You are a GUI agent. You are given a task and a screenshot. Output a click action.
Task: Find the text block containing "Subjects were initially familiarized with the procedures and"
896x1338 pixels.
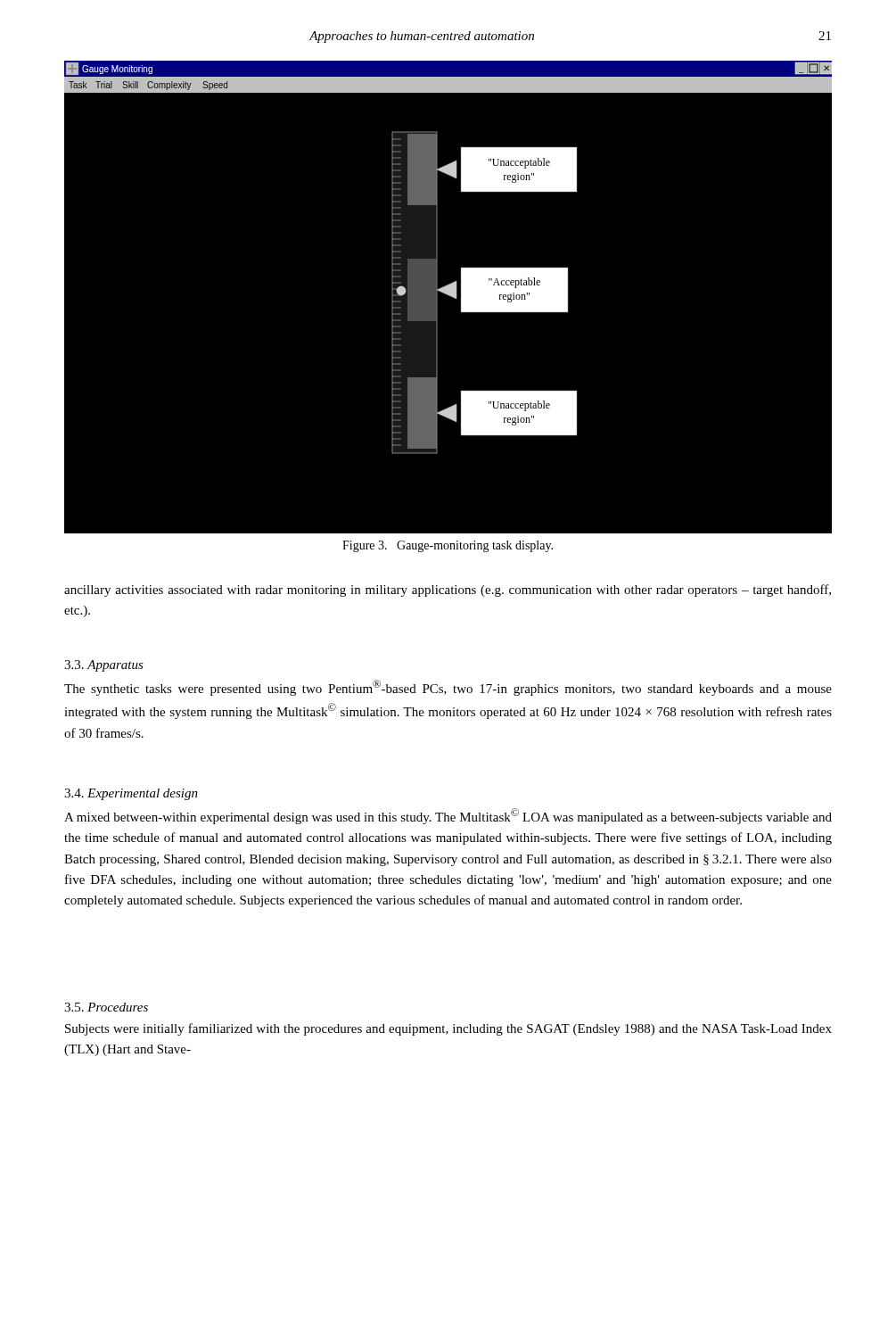click(448, 1039)
